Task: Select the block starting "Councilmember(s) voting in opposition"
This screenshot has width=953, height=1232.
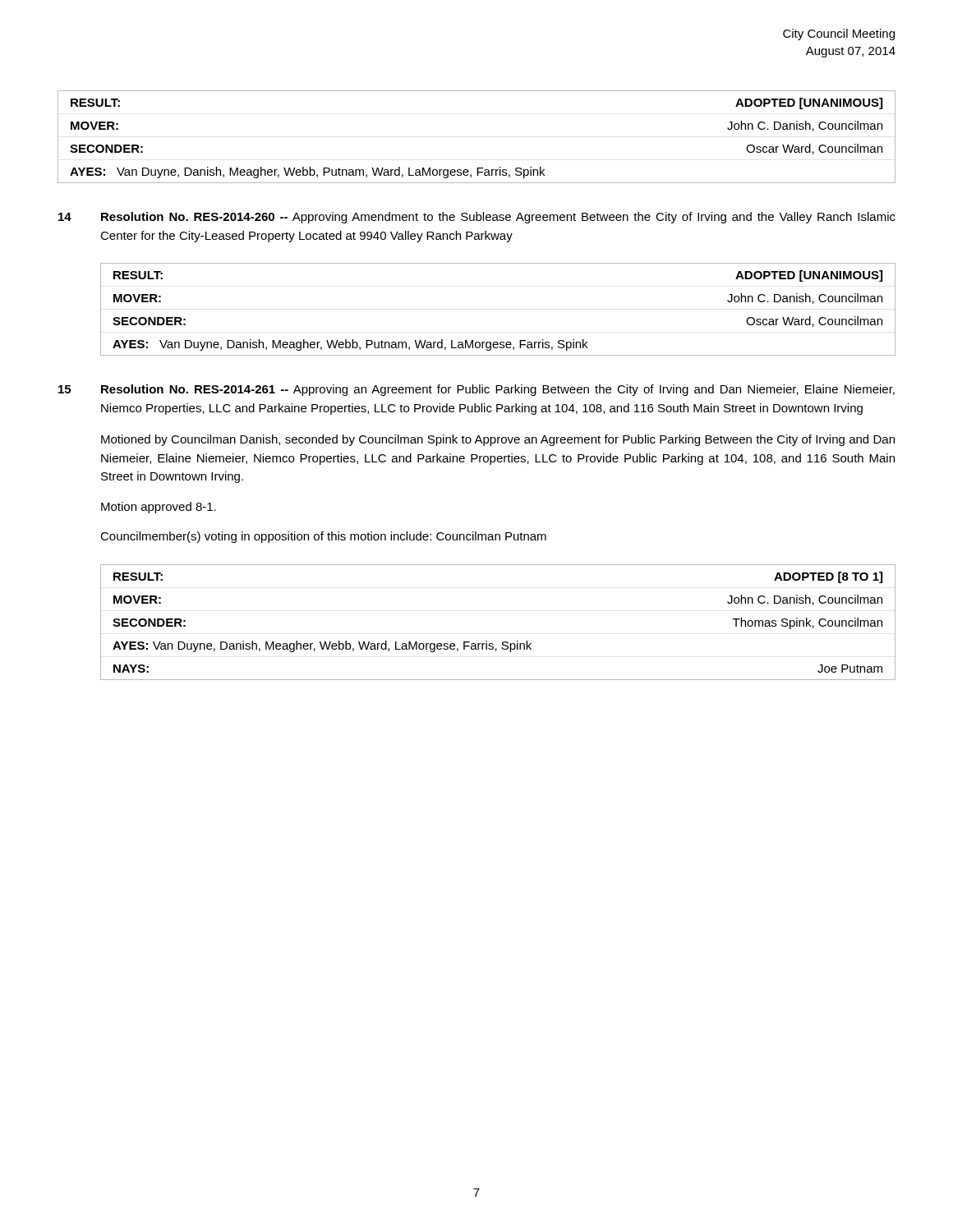Action: pos(324,536)
